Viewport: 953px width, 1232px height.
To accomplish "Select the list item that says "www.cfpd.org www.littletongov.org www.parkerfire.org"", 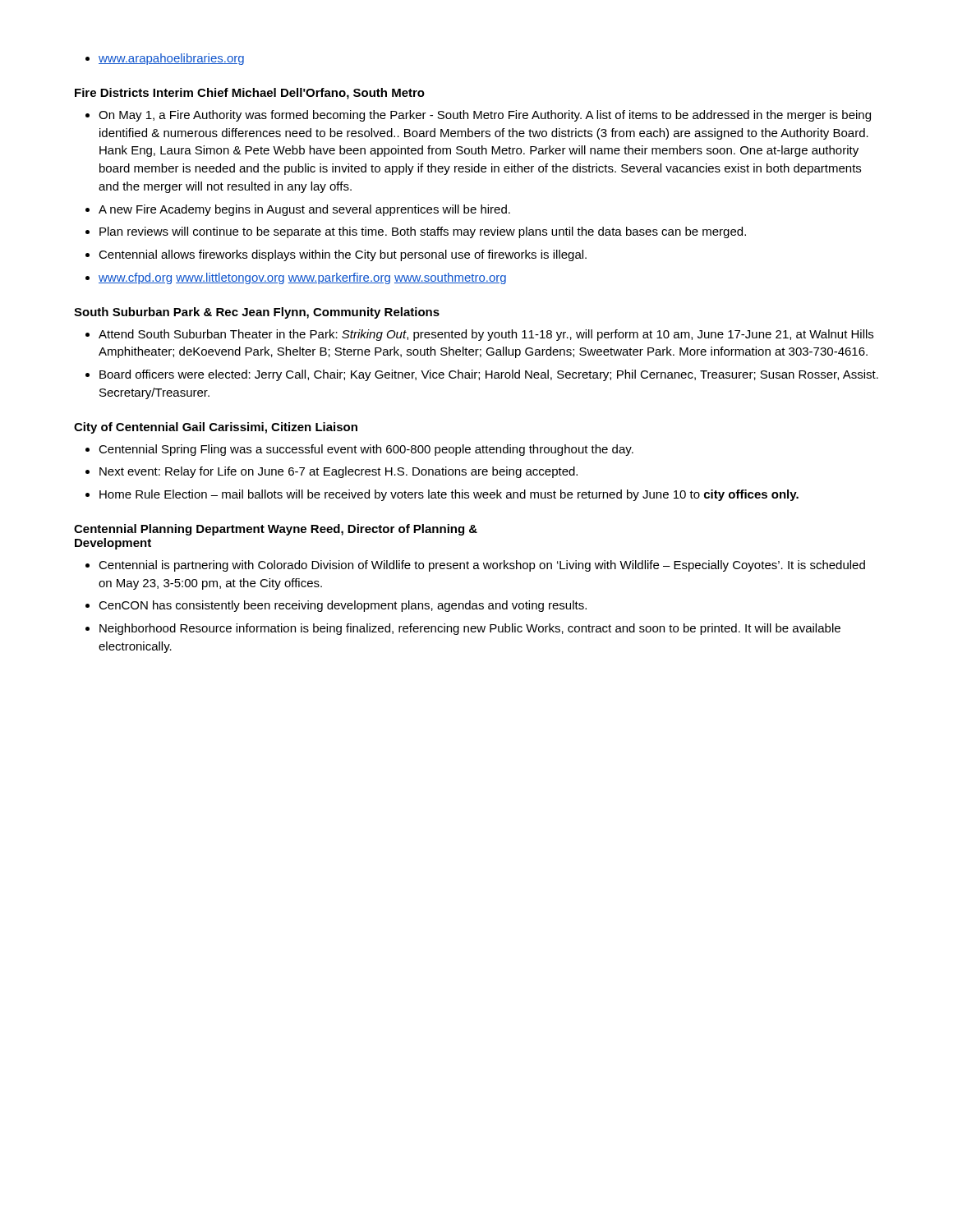I will [489, 277].
